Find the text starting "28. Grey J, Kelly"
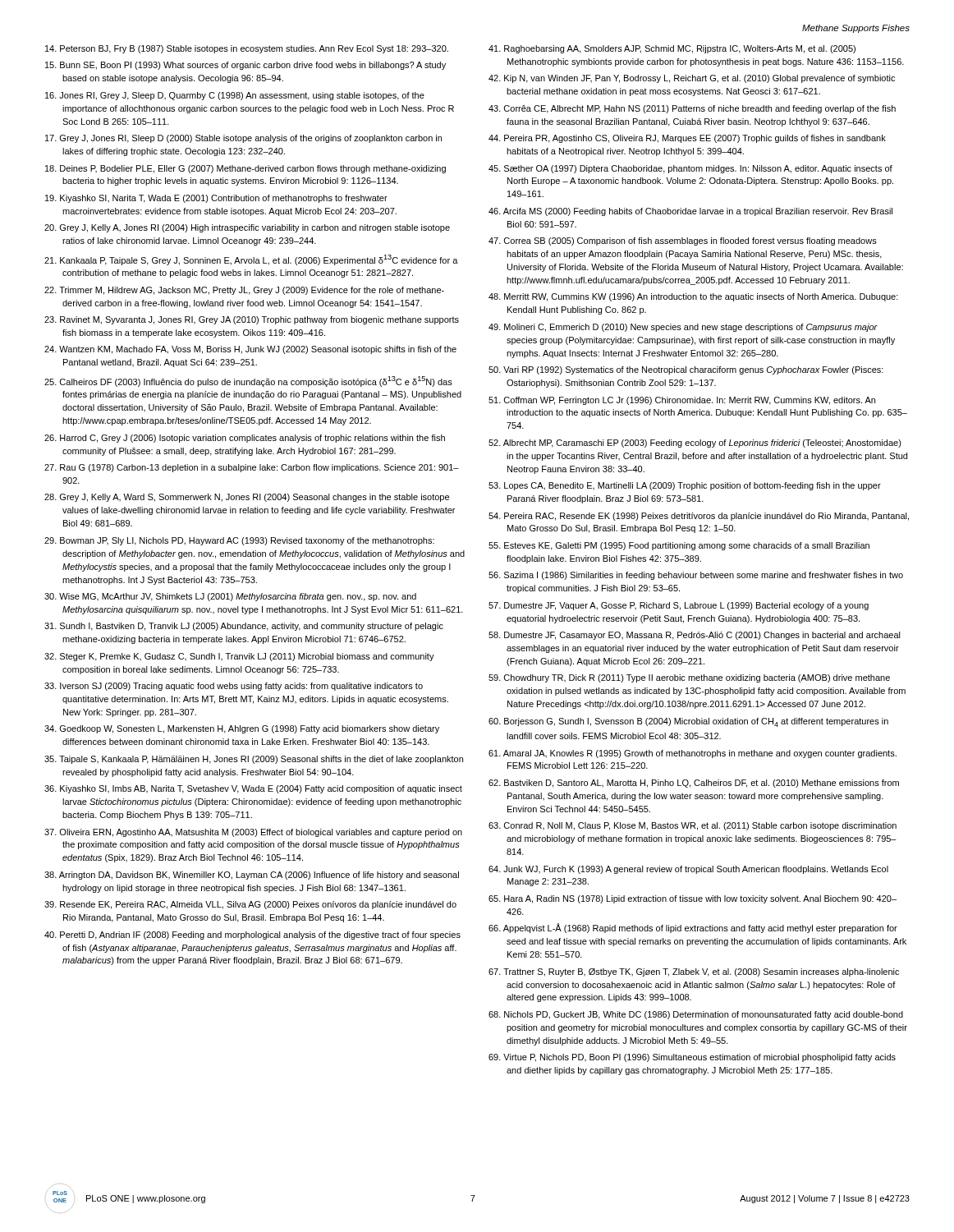The image size is (954, 1232). [x=250, y=510]
